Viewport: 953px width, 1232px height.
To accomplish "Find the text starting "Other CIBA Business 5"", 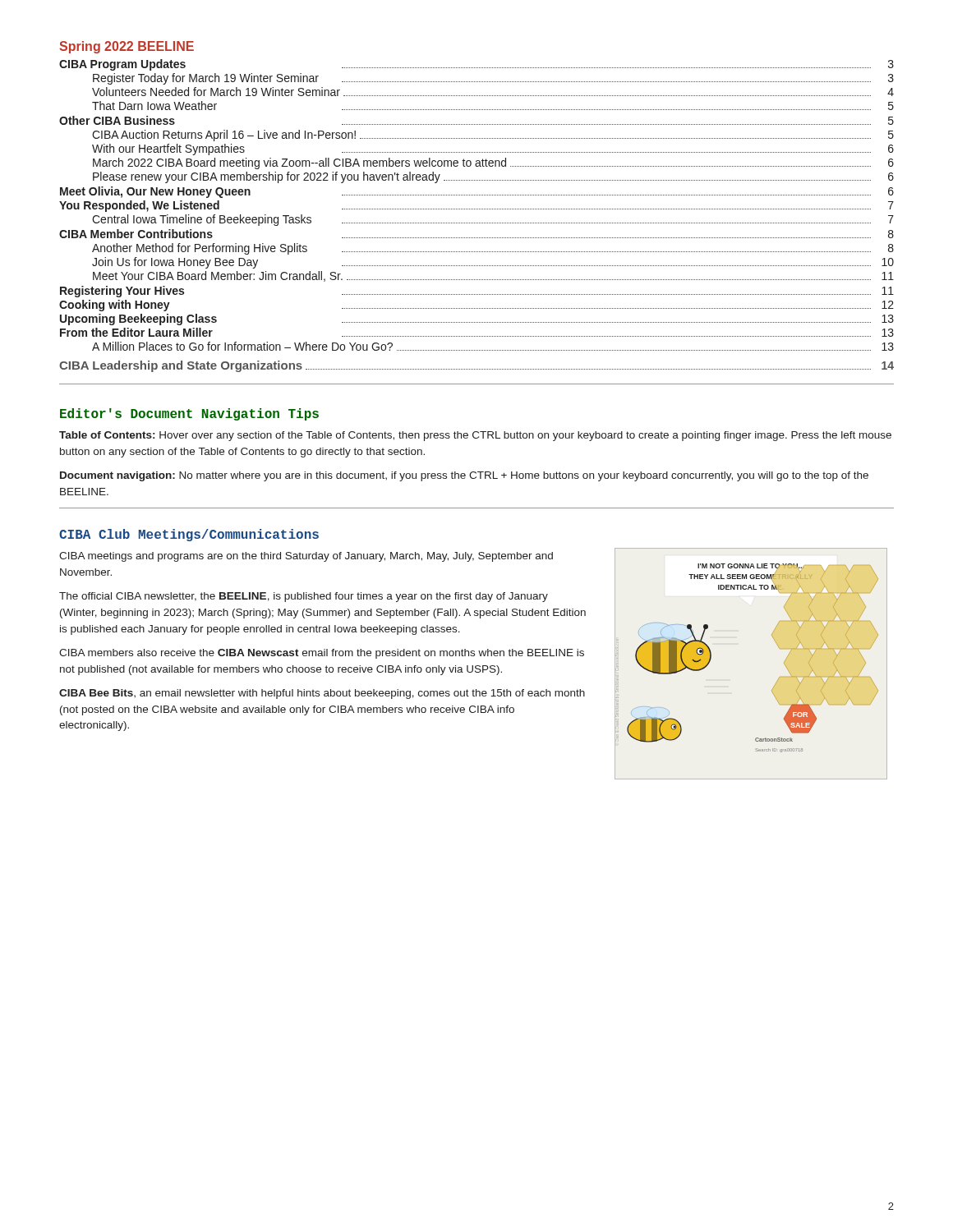I will click(476, 121).
